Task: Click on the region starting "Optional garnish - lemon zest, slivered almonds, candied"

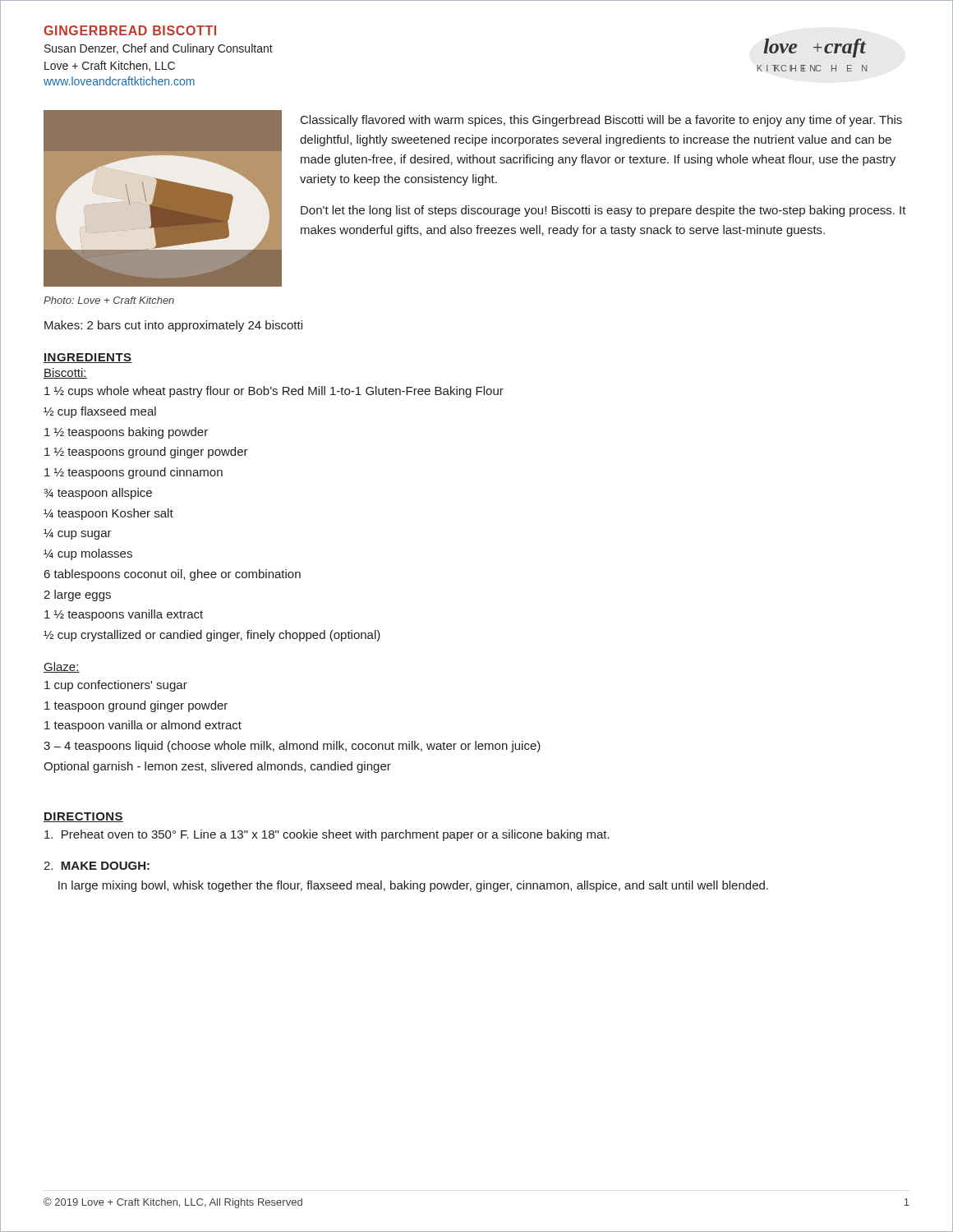Action: tap(217, 766)
